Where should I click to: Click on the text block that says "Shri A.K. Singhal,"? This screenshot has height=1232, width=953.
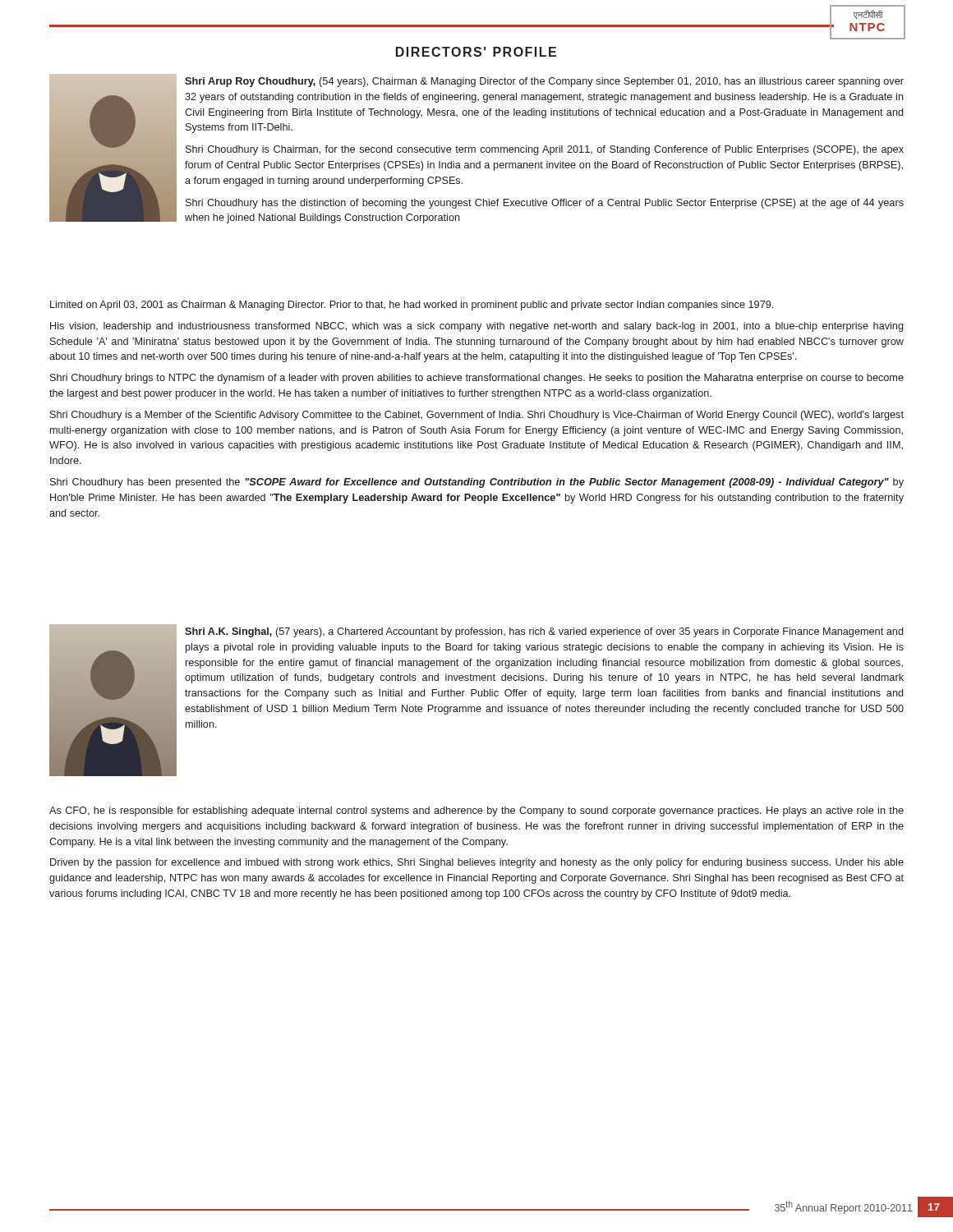point(544,678)
